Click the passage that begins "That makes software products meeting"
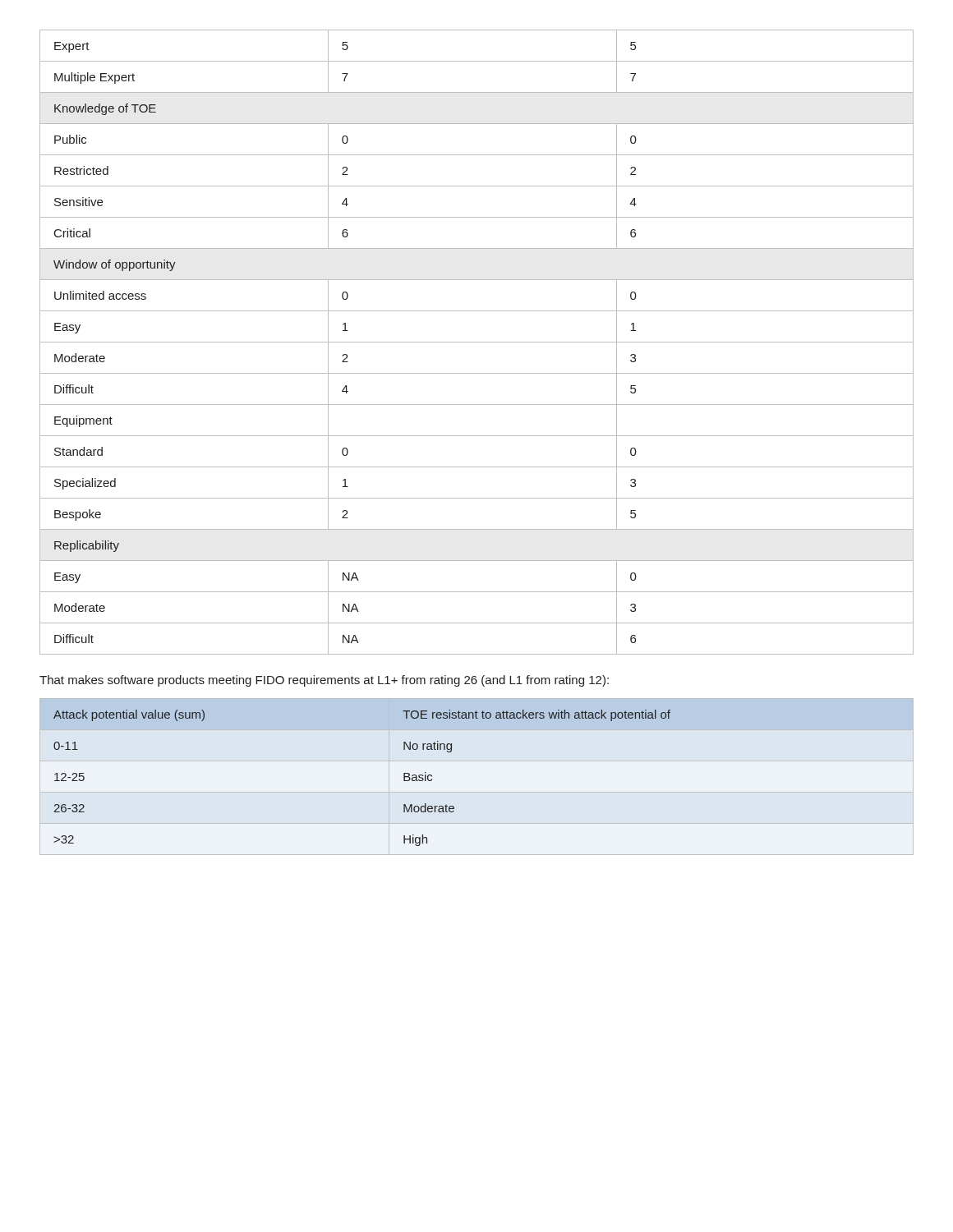The height and width of the screenshot is (1232, 953). point(325,680)
